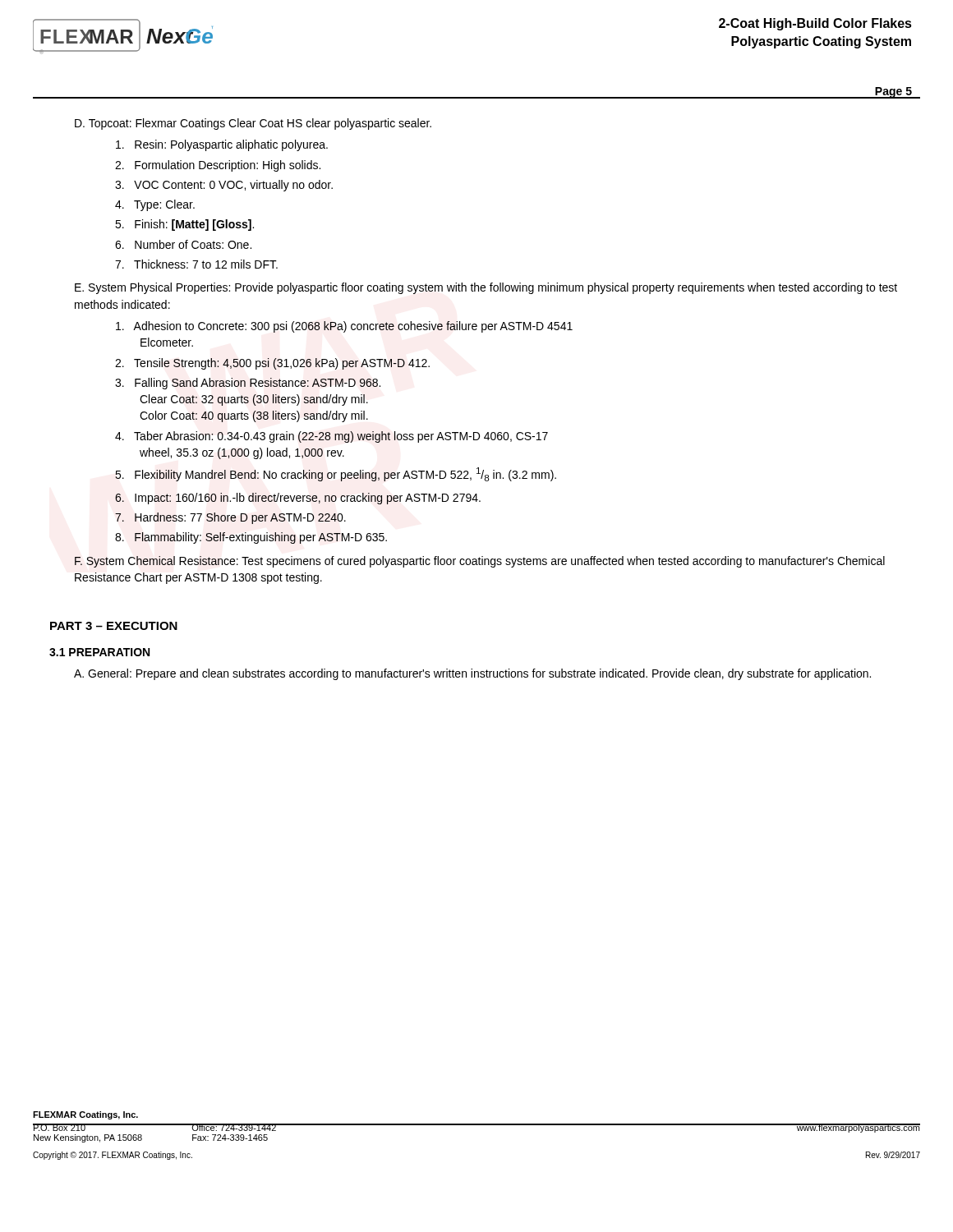Locate the block starting "F. System Chemical Resistance: Test specimens of"

coord(480,569)
